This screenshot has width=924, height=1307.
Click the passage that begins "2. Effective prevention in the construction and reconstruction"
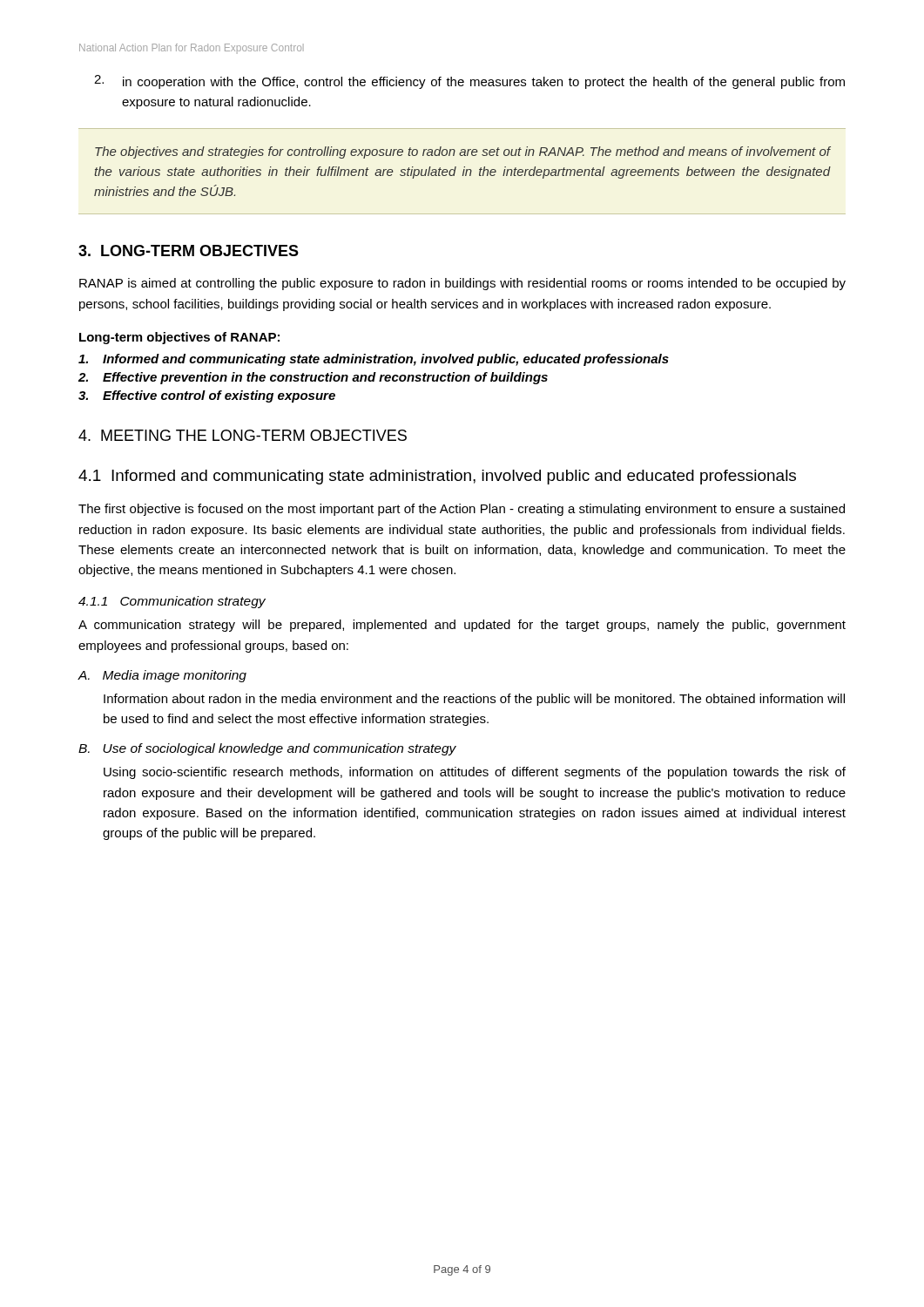pos(313,377)
